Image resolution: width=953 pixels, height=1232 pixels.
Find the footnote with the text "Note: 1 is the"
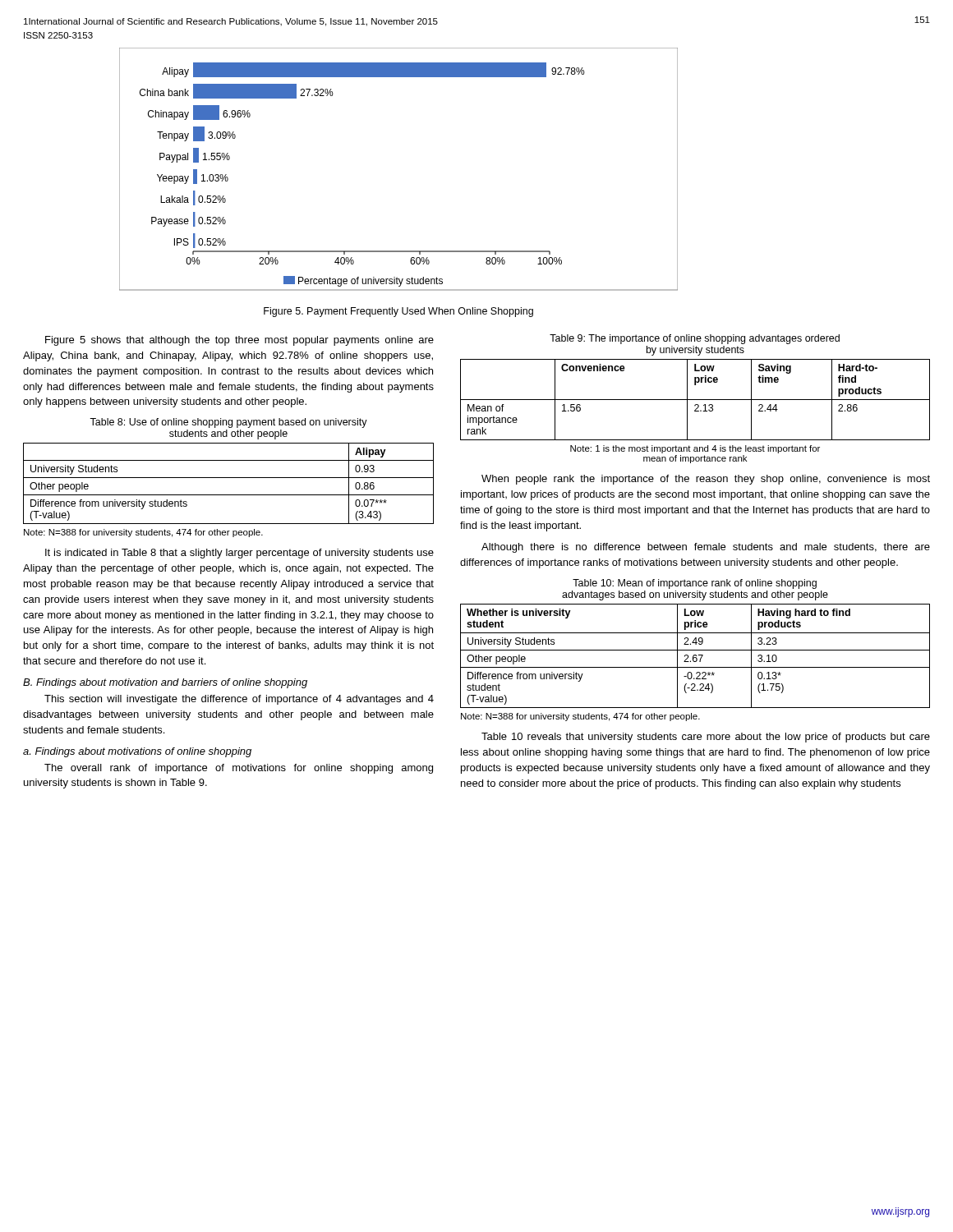(x=695, y=453)
